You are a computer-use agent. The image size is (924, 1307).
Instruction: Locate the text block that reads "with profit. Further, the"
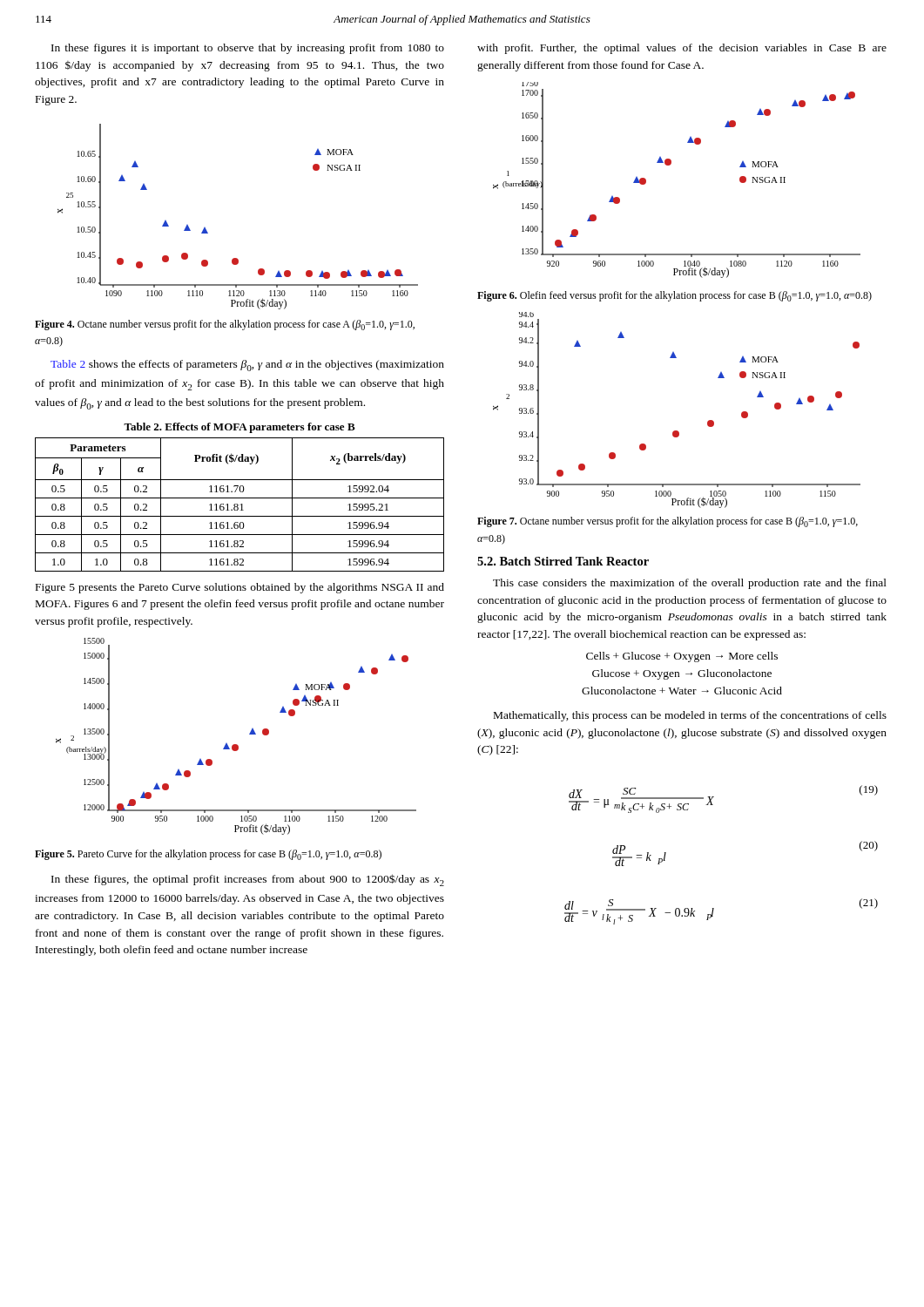pyautogui.click(x=682, y=56)
